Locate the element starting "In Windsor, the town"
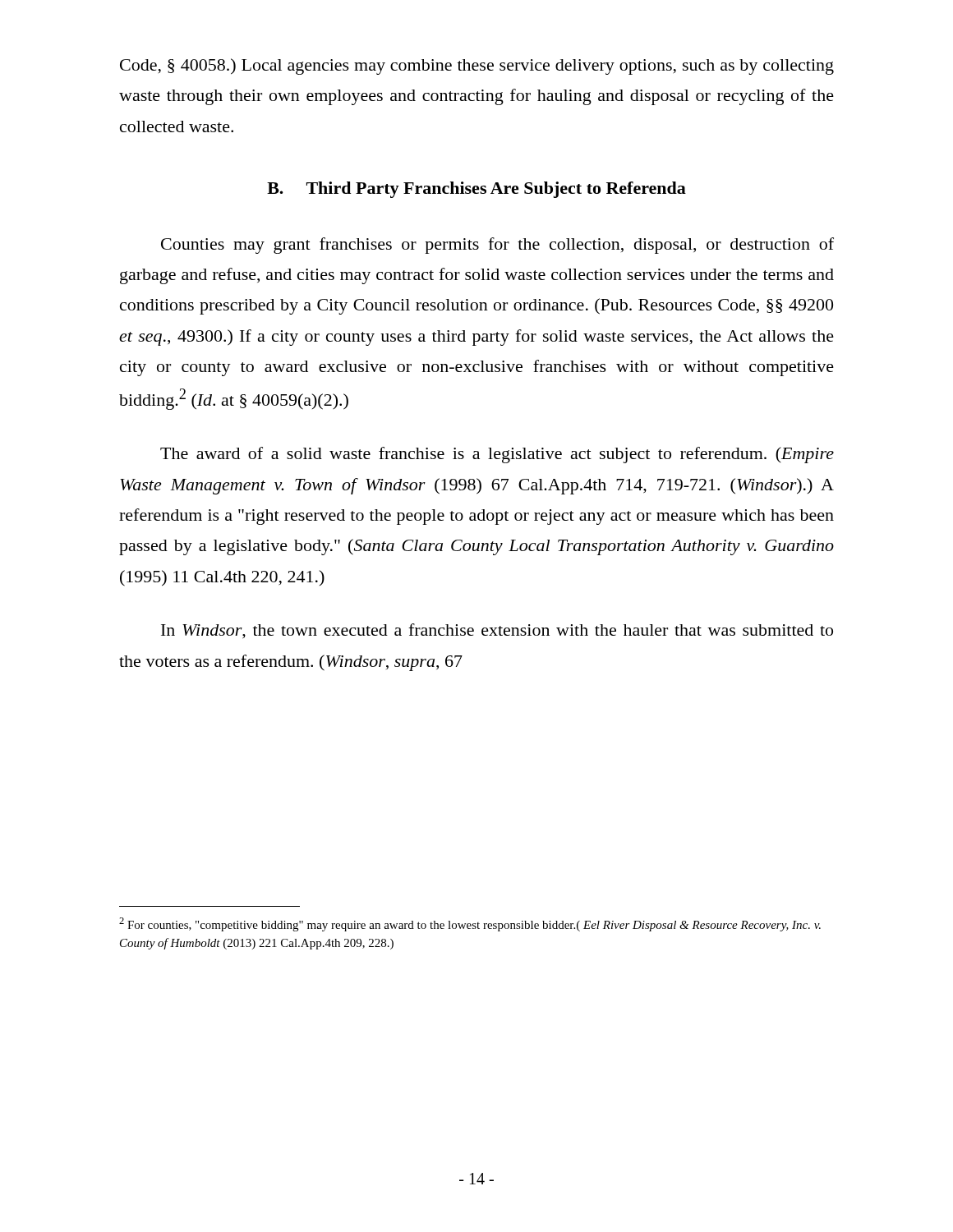The height and width of the screenshot is (1232, 953). coord(476,645)
